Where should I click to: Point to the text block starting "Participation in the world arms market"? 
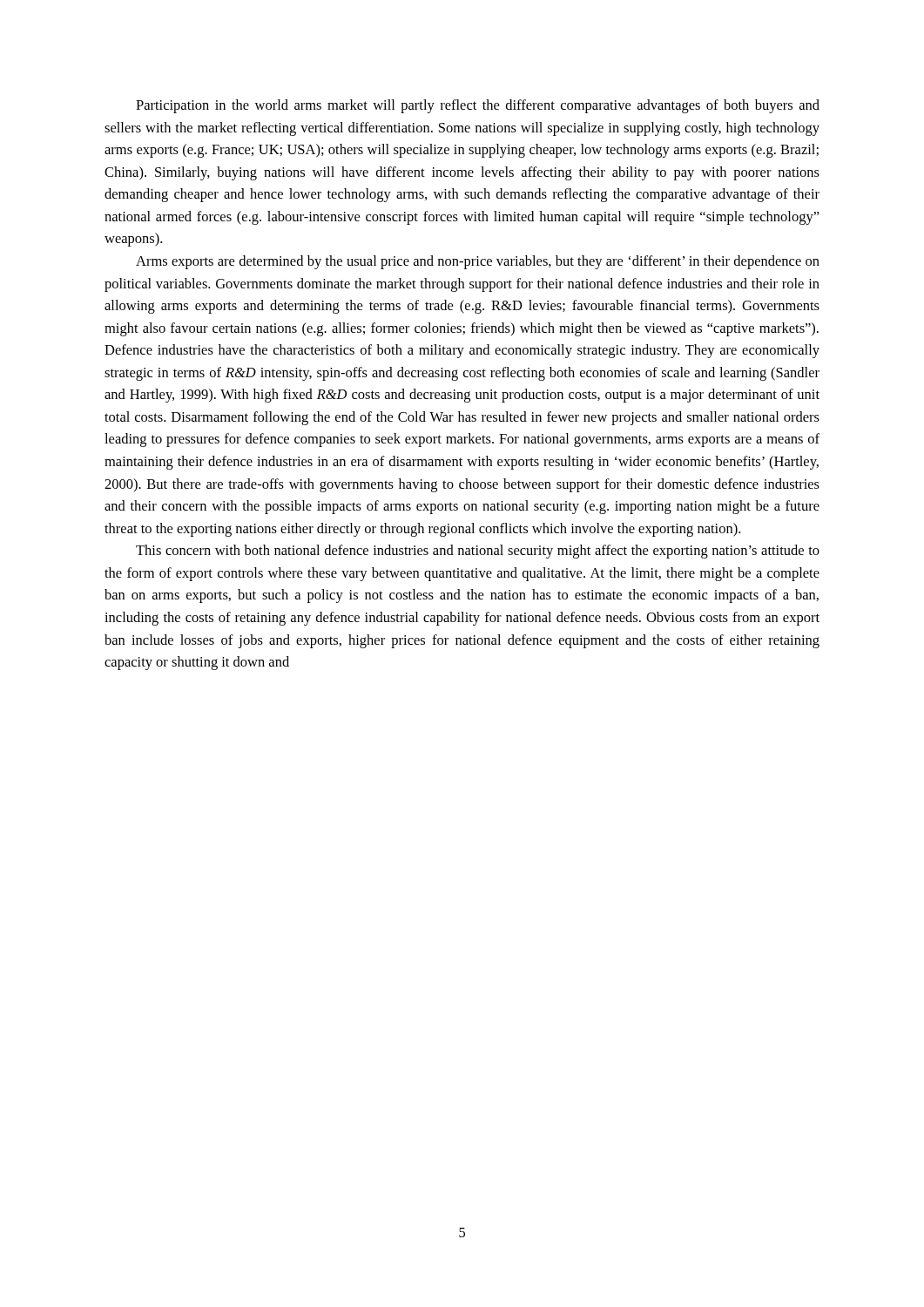point(462,172)
